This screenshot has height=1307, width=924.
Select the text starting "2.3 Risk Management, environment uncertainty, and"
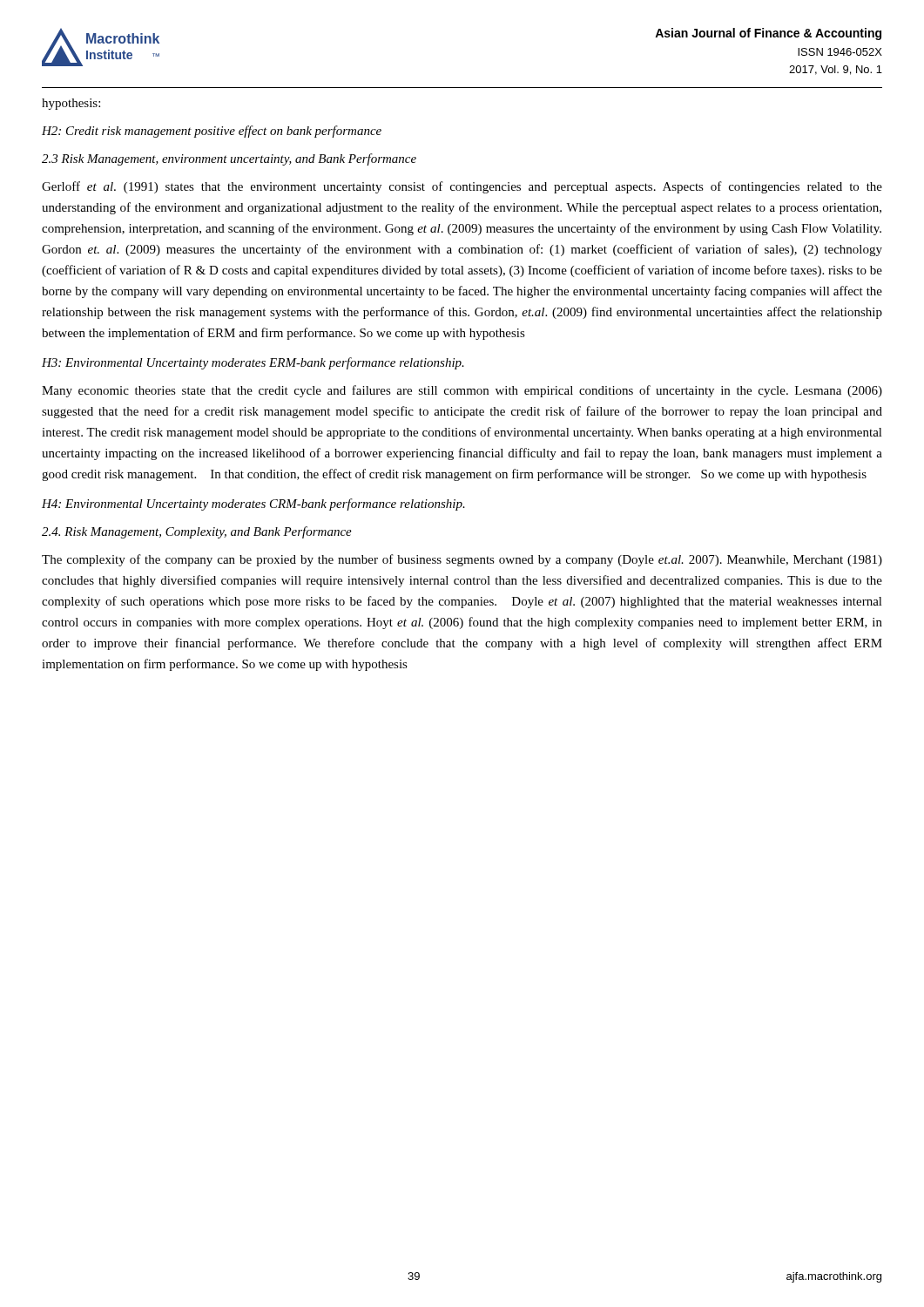229,159
